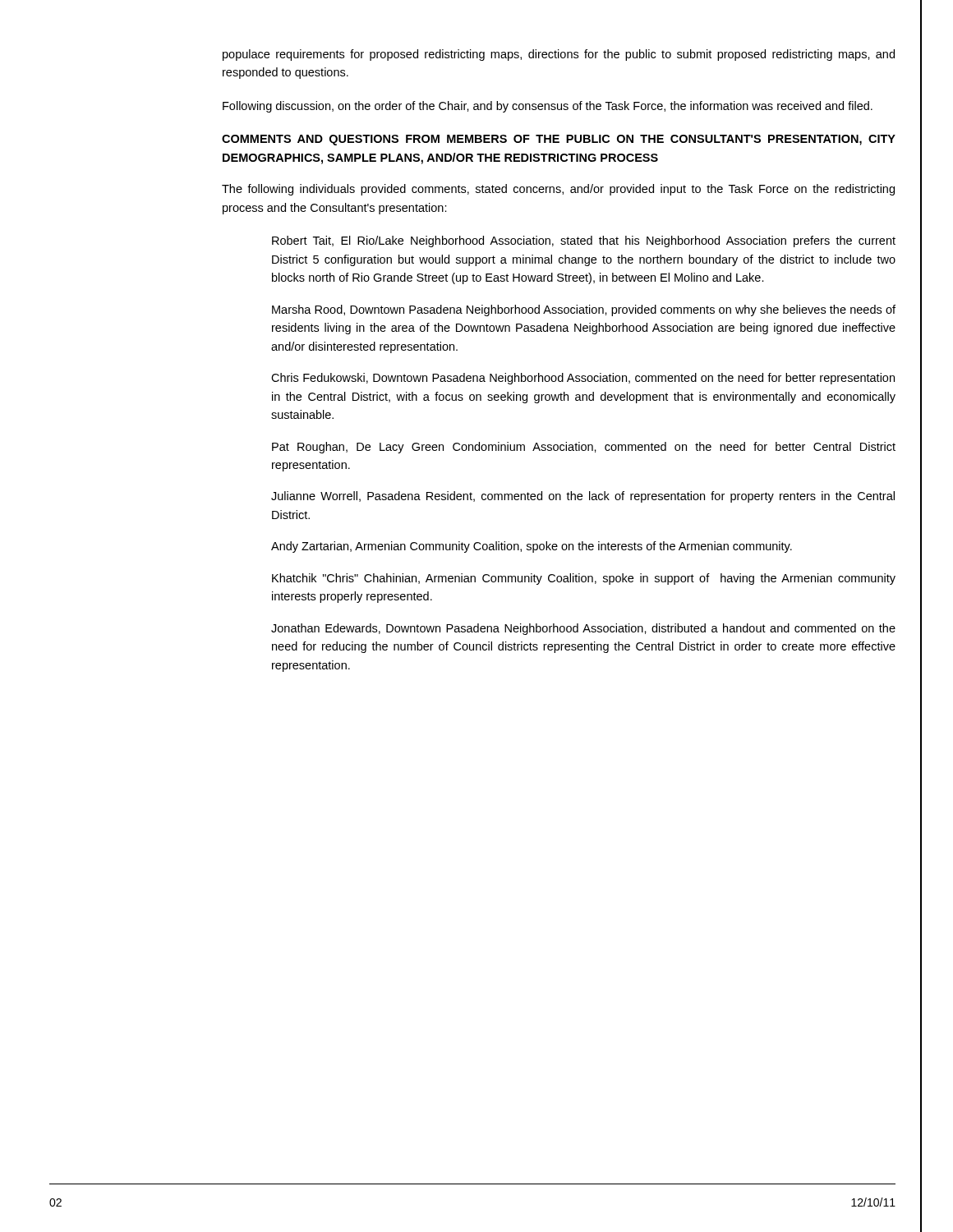Find the list item with the text "Marsha Rood, Downtown Pasadena Neighborhood Association,"
Image resolution: width=953 pixels, height=1232 pixels.
[x=583, y=328]
